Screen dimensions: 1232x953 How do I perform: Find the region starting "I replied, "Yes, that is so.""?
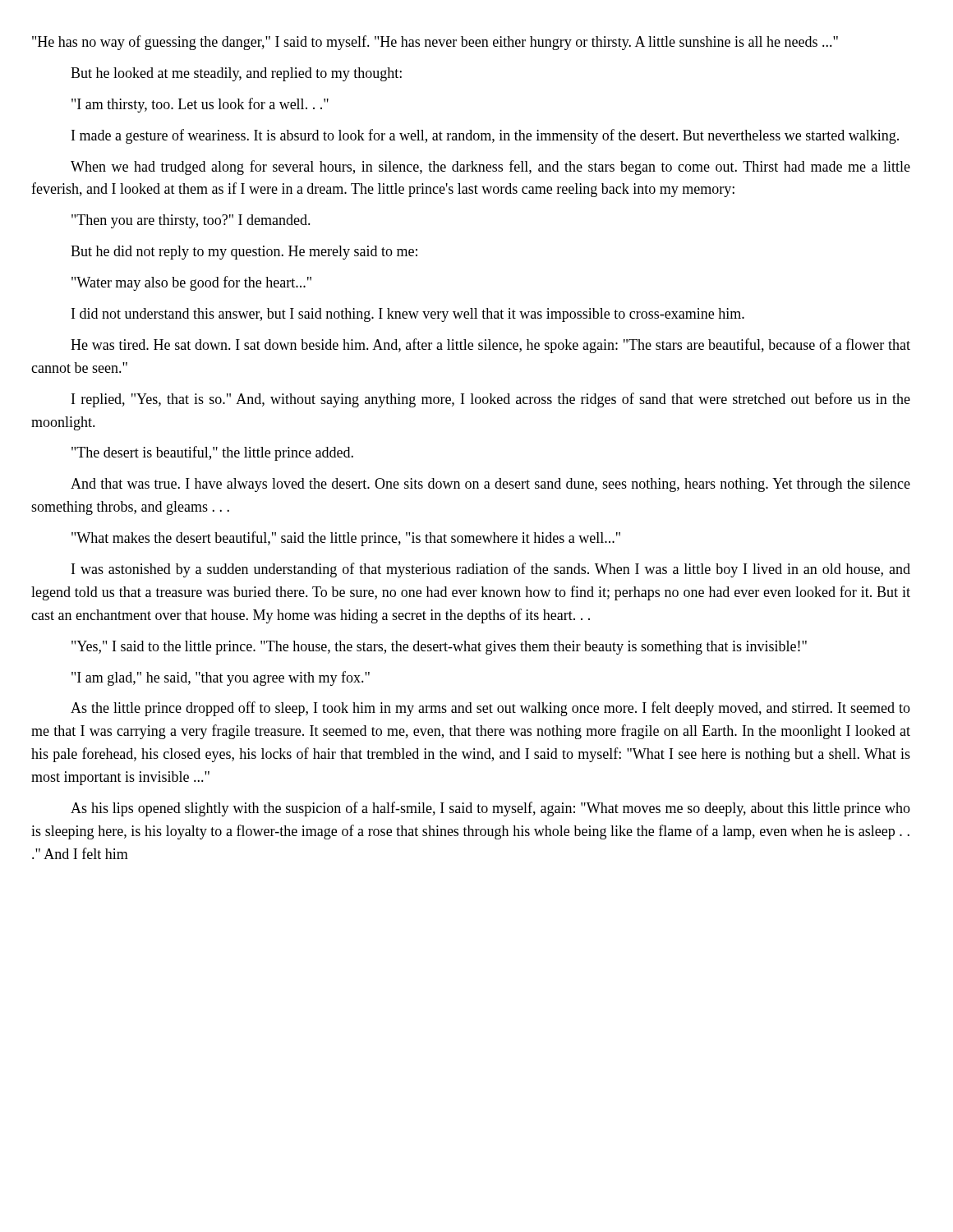(x=471, y=410)
